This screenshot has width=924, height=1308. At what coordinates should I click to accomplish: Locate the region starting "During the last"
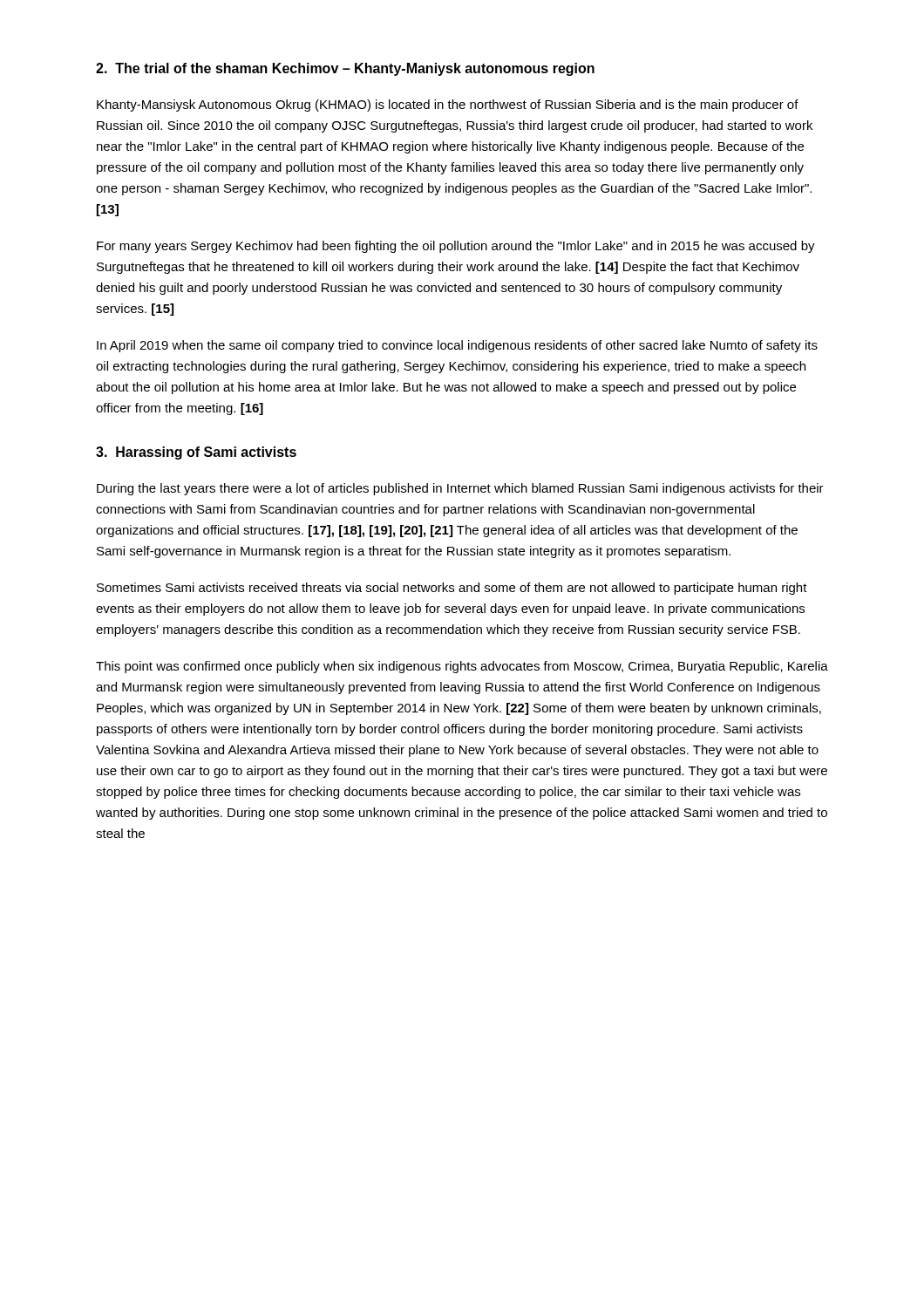[x=460, y=519]
